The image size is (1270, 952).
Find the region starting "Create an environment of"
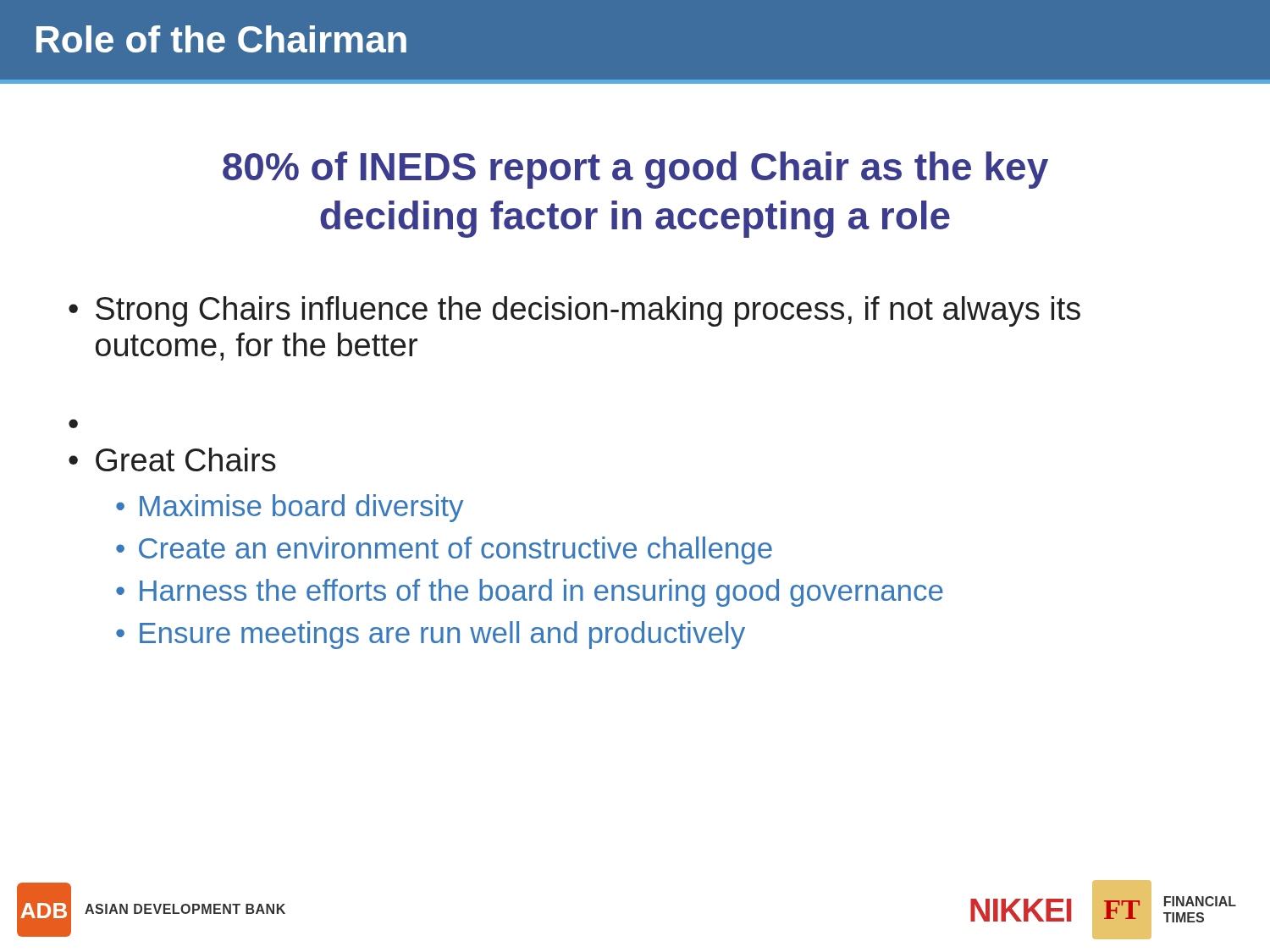[x=455, y=548]
